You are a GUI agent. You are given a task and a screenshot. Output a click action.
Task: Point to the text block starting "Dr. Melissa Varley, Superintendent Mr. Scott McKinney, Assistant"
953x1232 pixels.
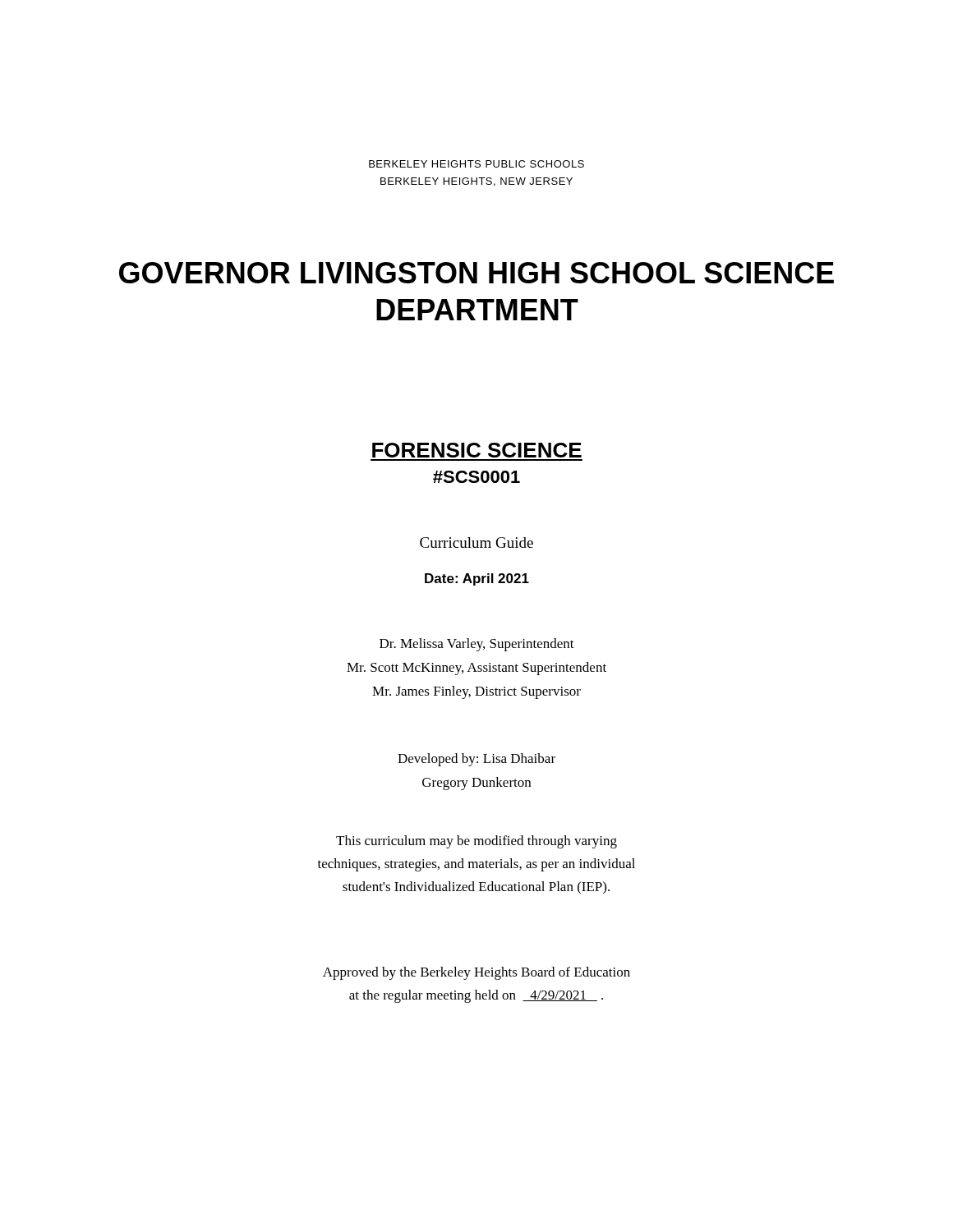click(476, 667)
